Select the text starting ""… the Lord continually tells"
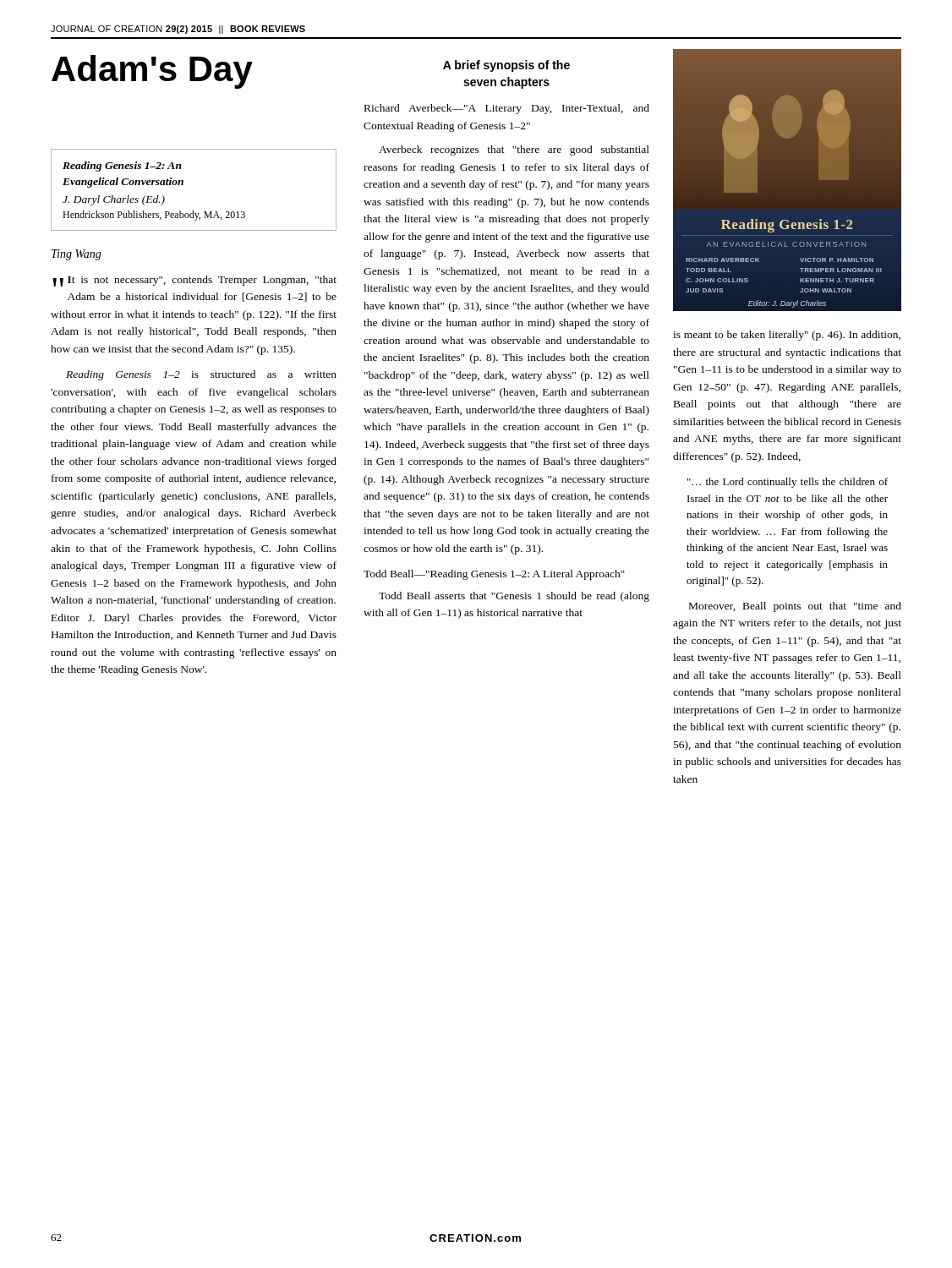 click(787, 531)
